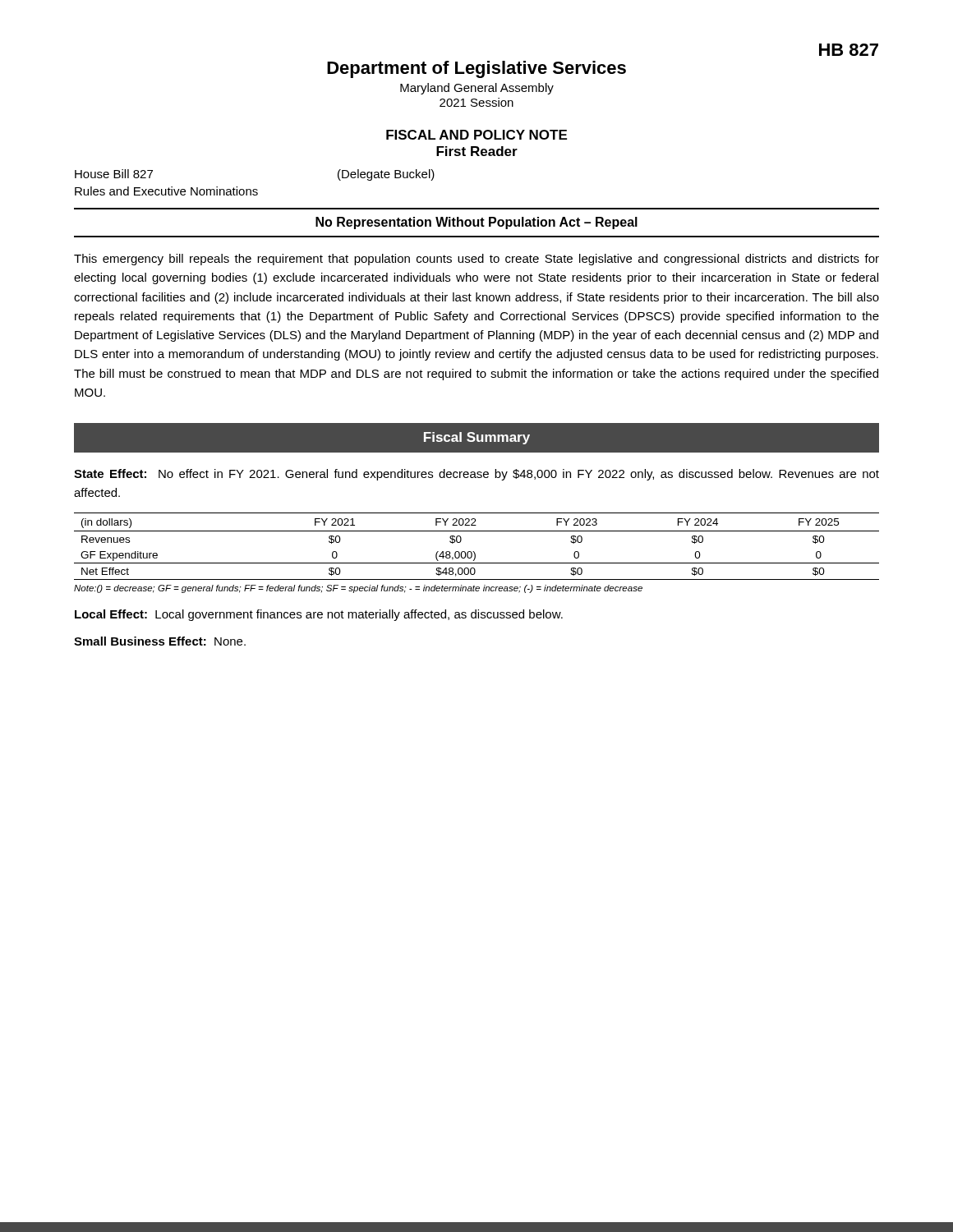The width and height of the screenshot is (953, 1232).
Task: Navigate to the text starting "HB 827"
Action: (848, 50)
